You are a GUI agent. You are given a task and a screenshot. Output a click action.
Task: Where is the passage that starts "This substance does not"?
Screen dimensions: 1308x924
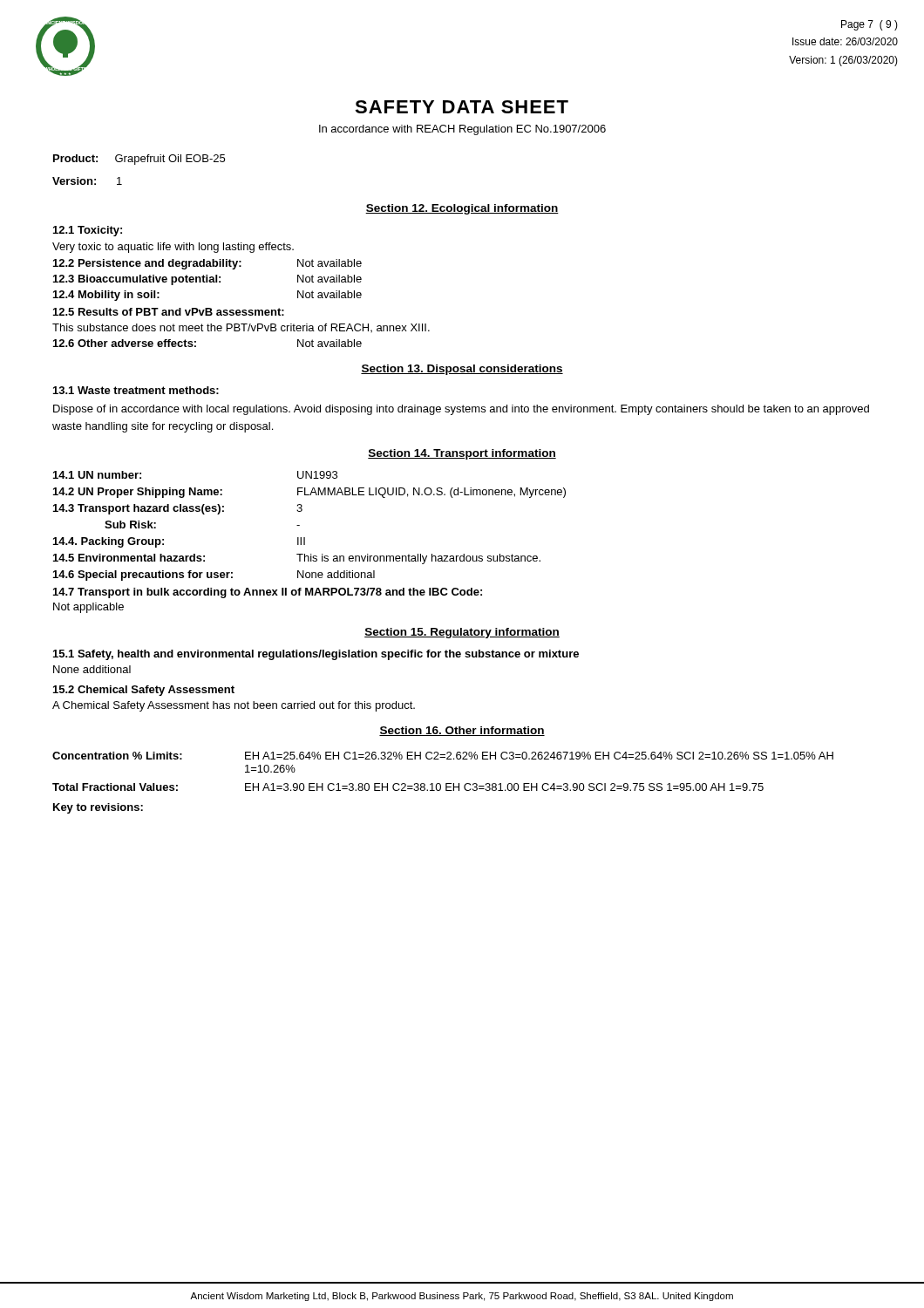[241, 327]
